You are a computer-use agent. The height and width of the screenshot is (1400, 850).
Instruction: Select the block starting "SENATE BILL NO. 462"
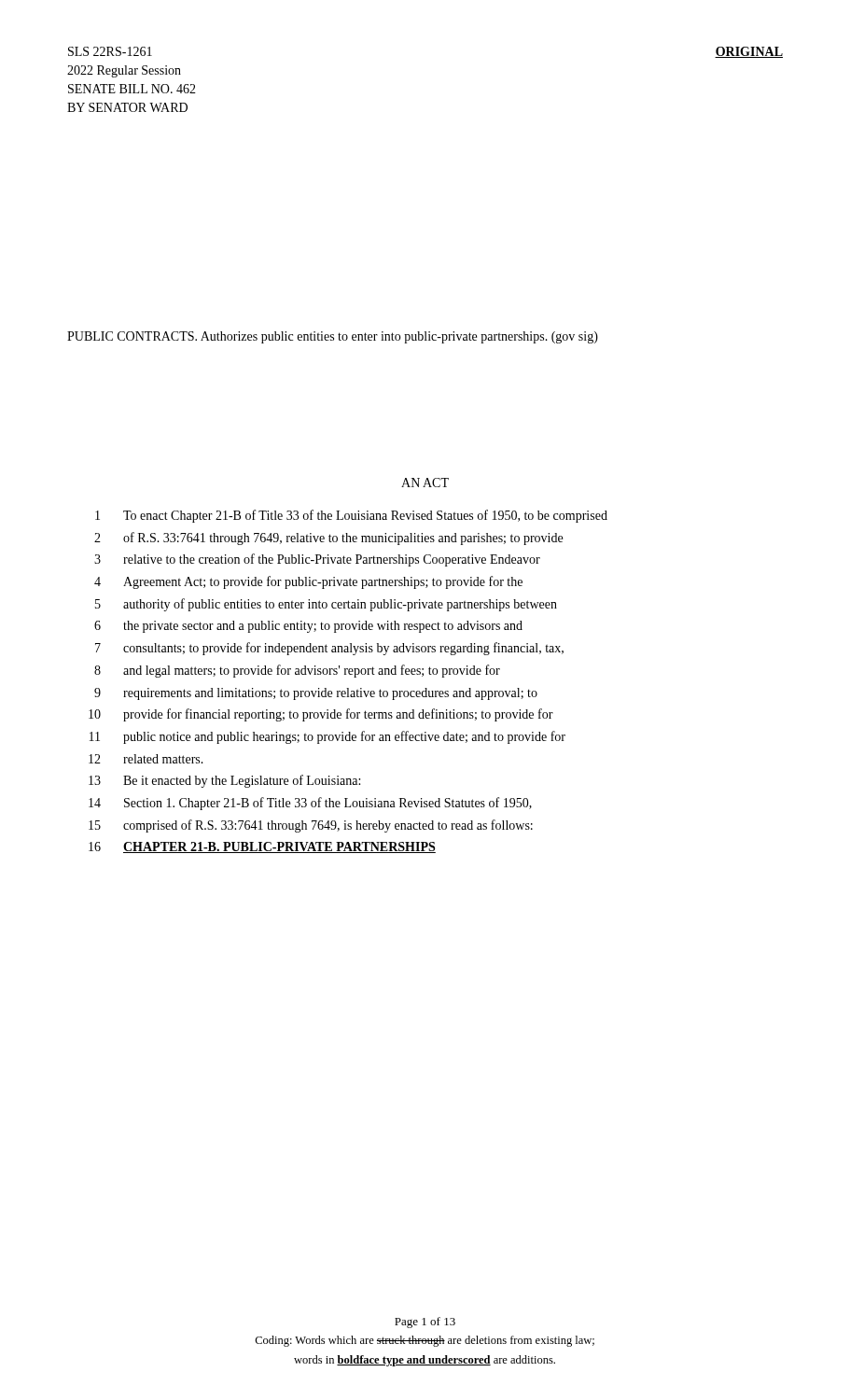[x=131, y=89]
